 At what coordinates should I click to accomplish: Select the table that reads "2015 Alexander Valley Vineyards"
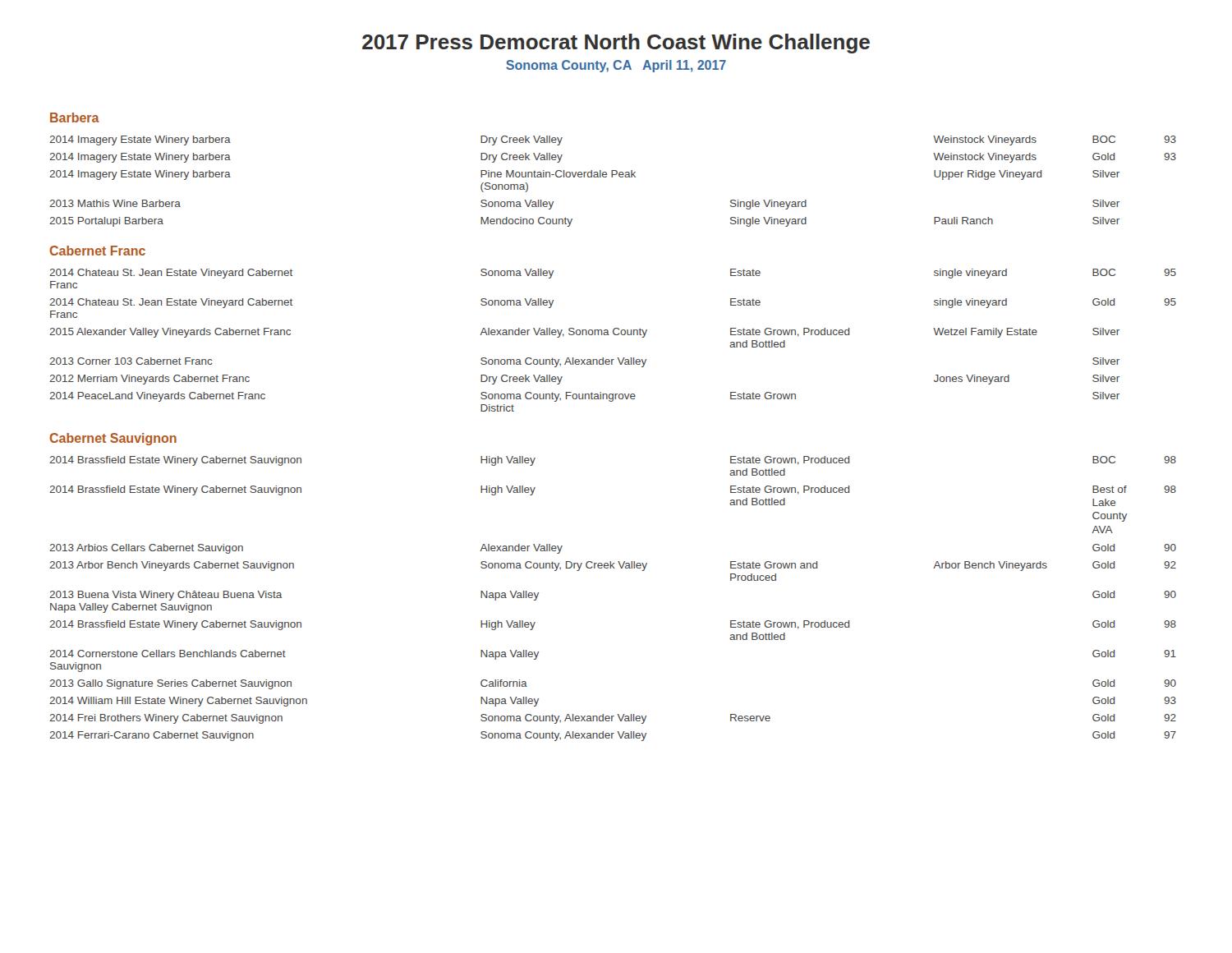click(x=616, y=340)
